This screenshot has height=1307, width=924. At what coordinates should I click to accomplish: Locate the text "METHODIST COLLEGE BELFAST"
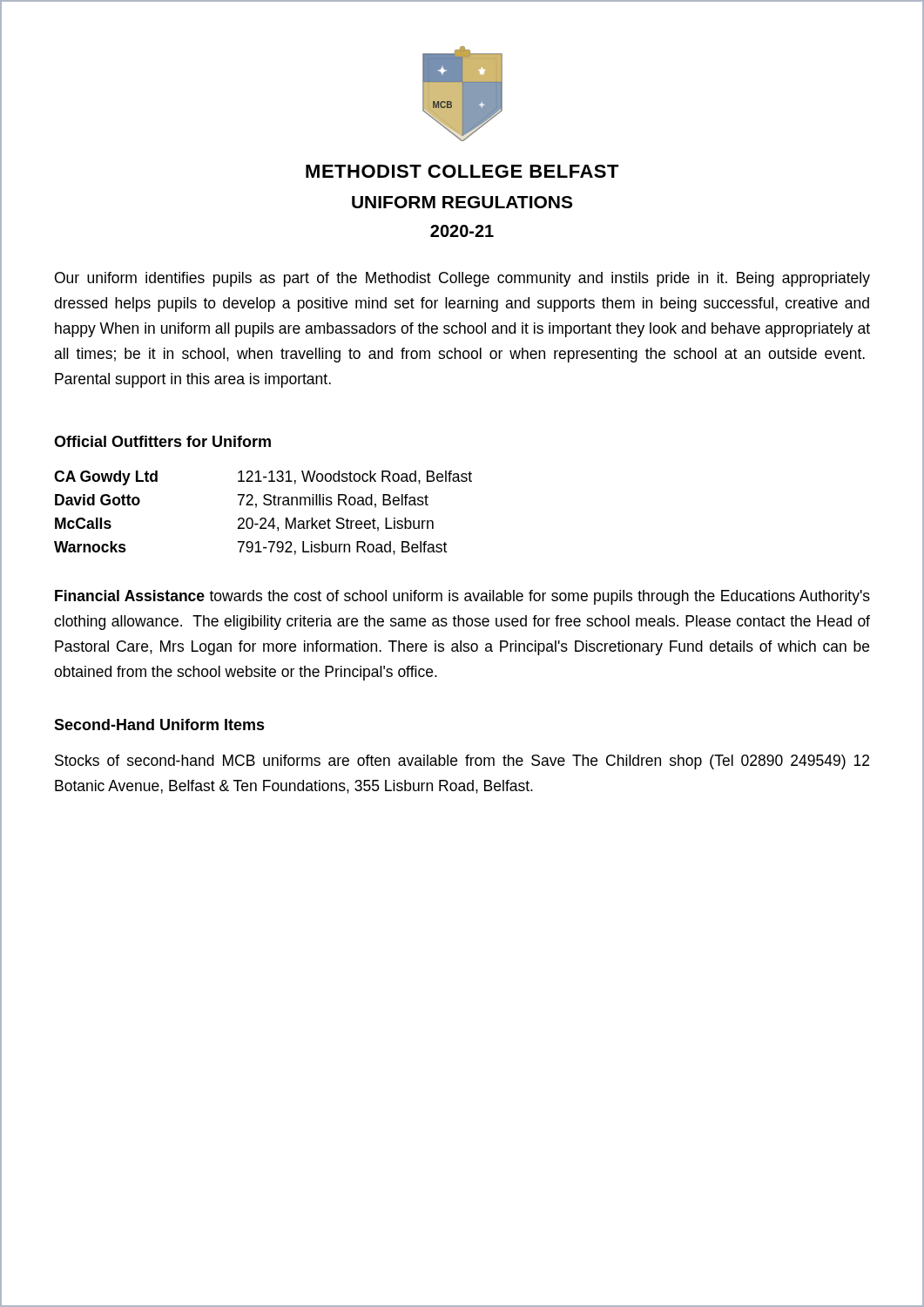462,172
